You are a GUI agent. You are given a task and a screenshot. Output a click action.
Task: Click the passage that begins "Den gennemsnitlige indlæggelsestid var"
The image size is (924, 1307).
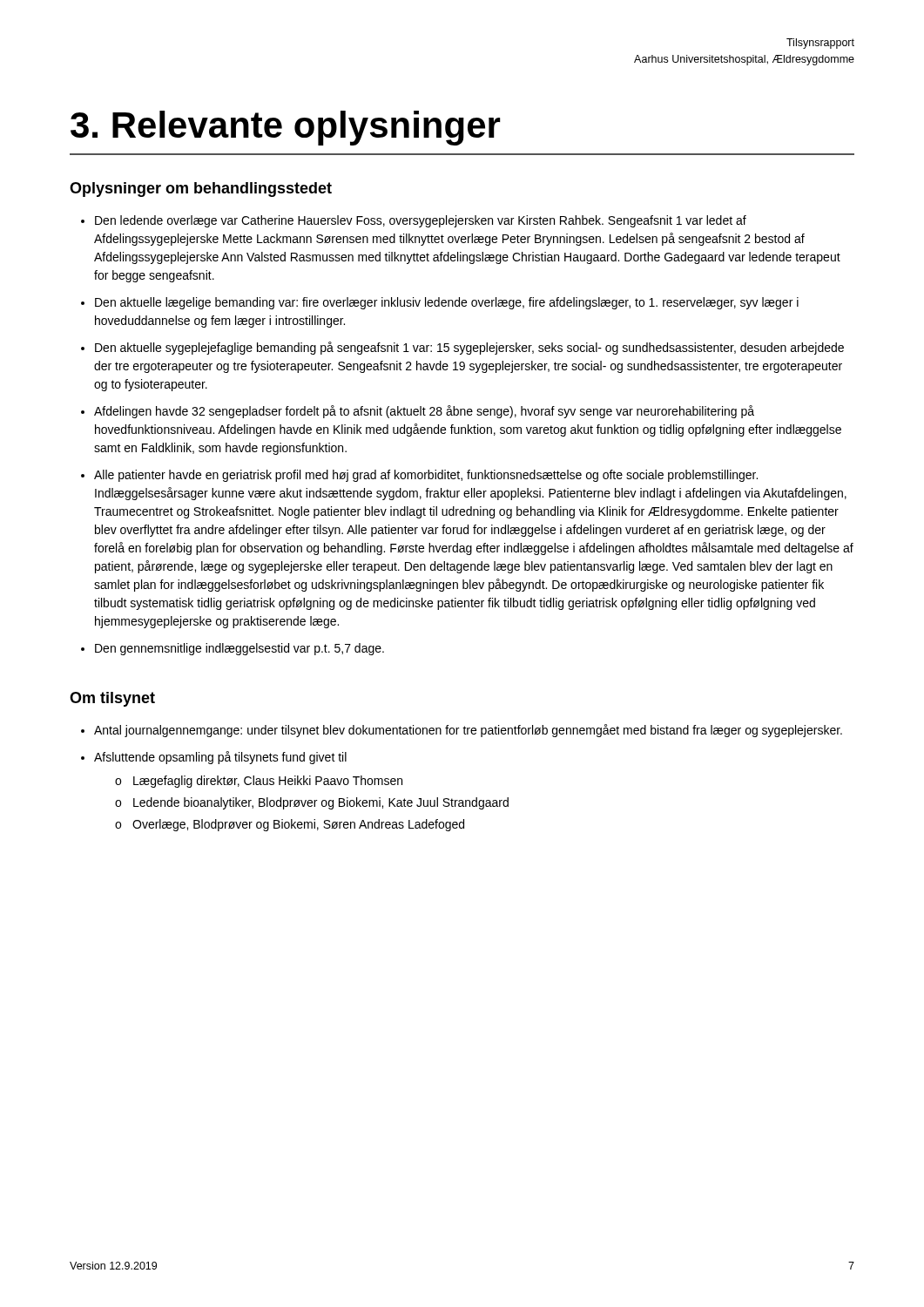(x=239, y=649)
